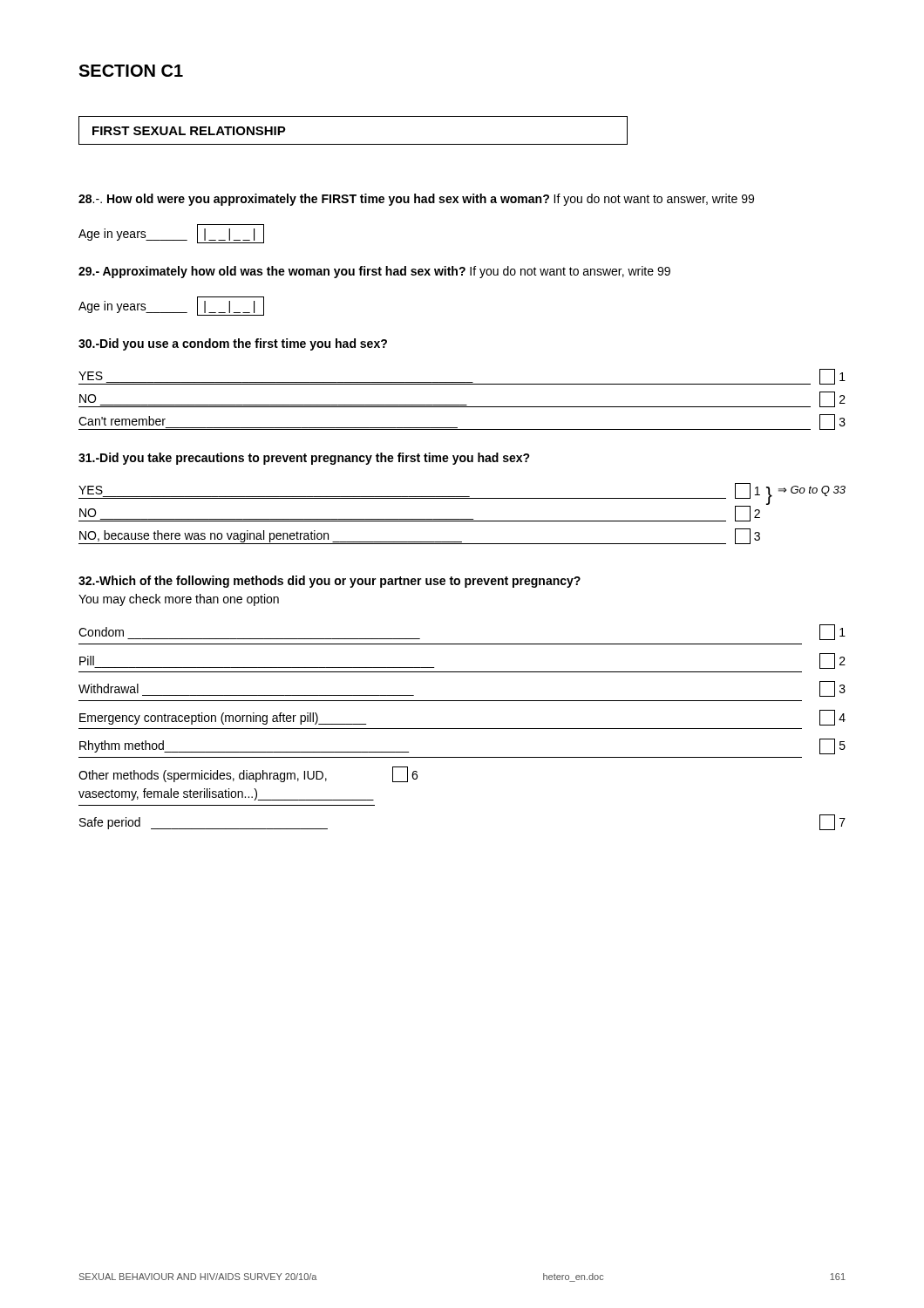The height and width of the screenshot is (1308, 924).
Task: Point to the block starting "Withdrawal ________________________________________ 3"
Action: 462,691
